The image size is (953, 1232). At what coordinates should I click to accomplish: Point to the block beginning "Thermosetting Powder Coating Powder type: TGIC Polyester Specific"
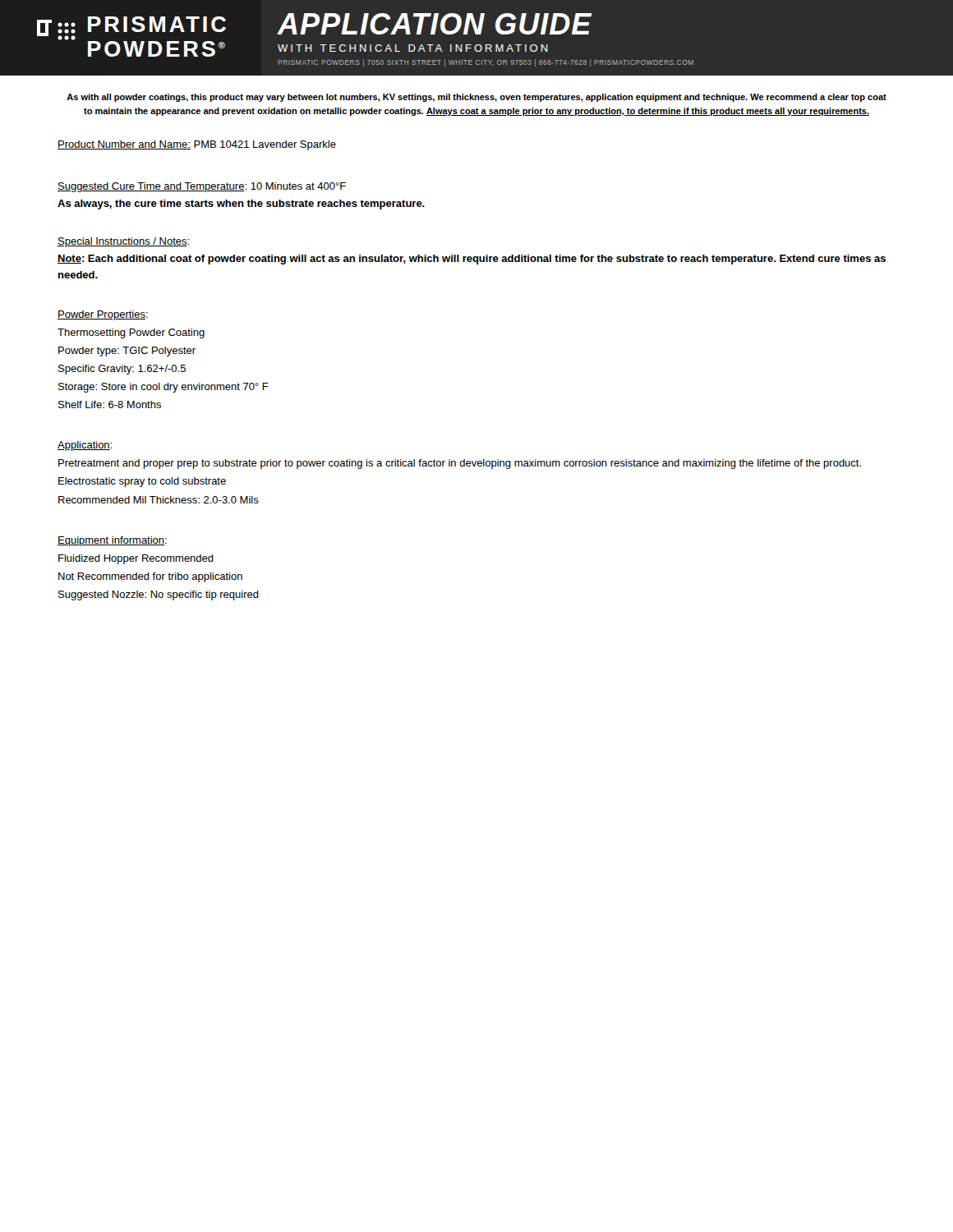(x=163, y=368)
